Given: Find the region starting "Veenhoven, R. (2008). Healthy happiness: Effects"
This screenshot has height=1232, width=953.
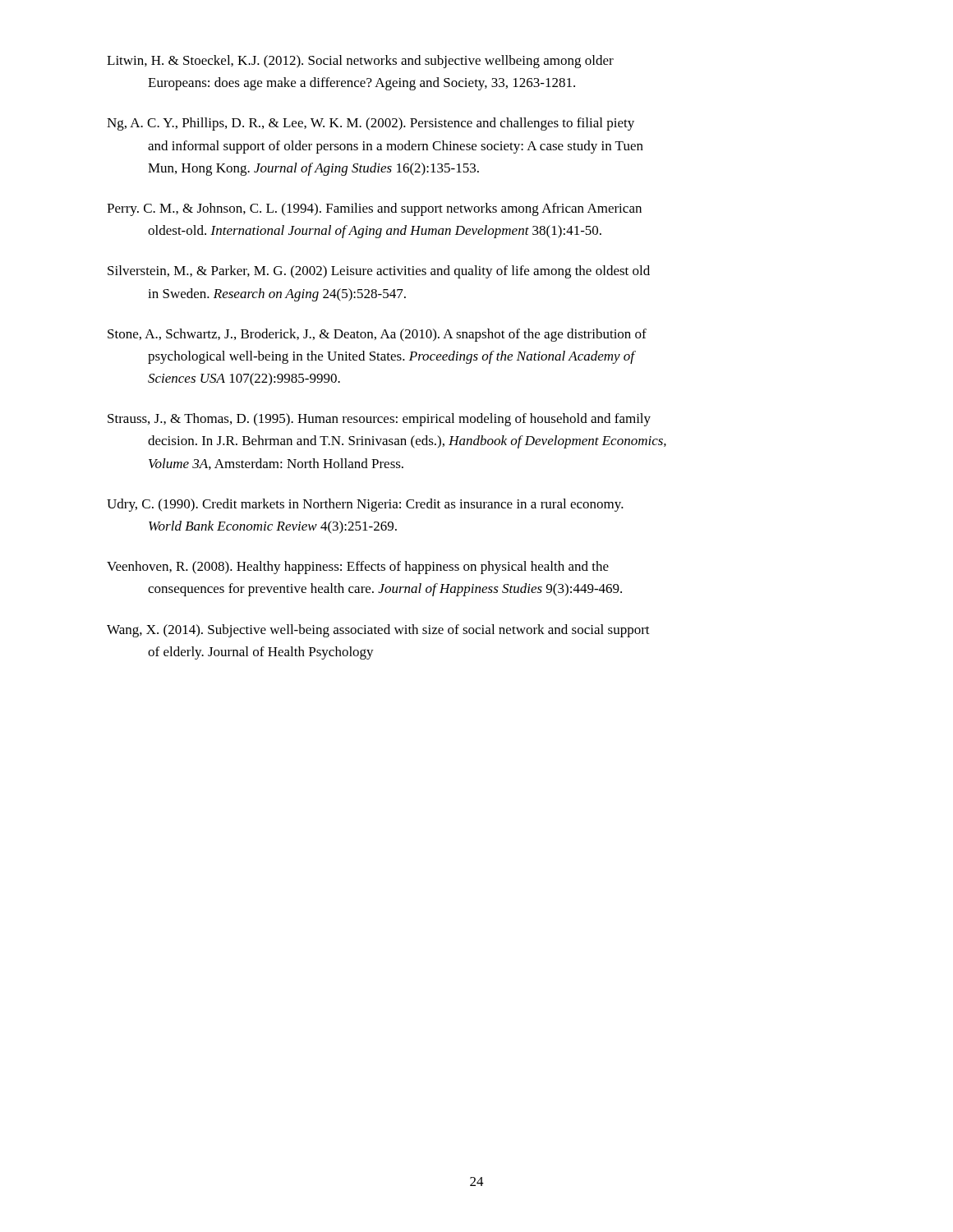Looking at the screenshot, I should [476, 579].
